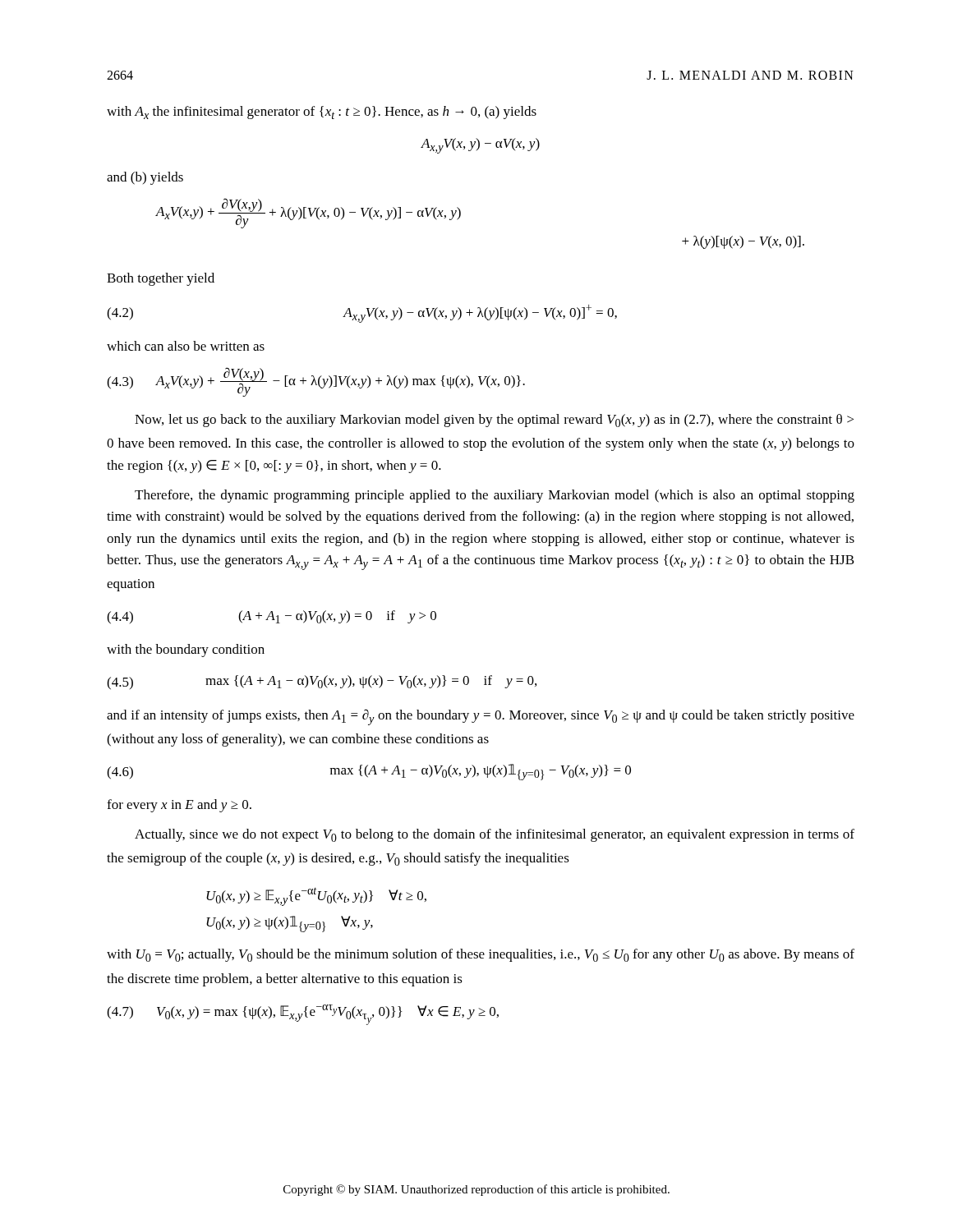This screenshot has height=1232, width=953.
Task: Select the text block starting "(4.3) AxV(x,y) + ∂V(x,y) ∂y"
Action: (x=316, y=382)
